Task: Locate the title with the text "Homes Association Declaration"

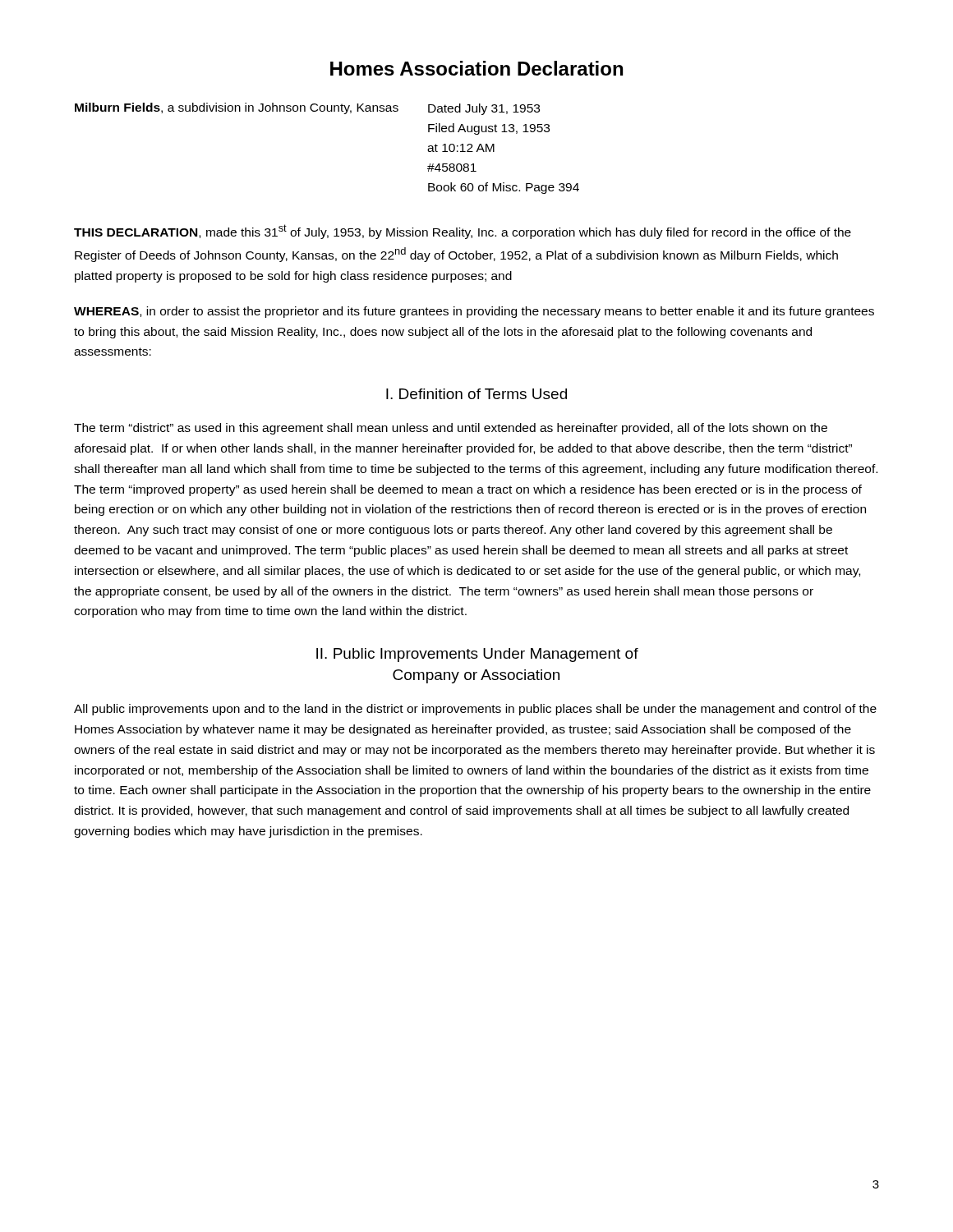Action: [476, 69]
